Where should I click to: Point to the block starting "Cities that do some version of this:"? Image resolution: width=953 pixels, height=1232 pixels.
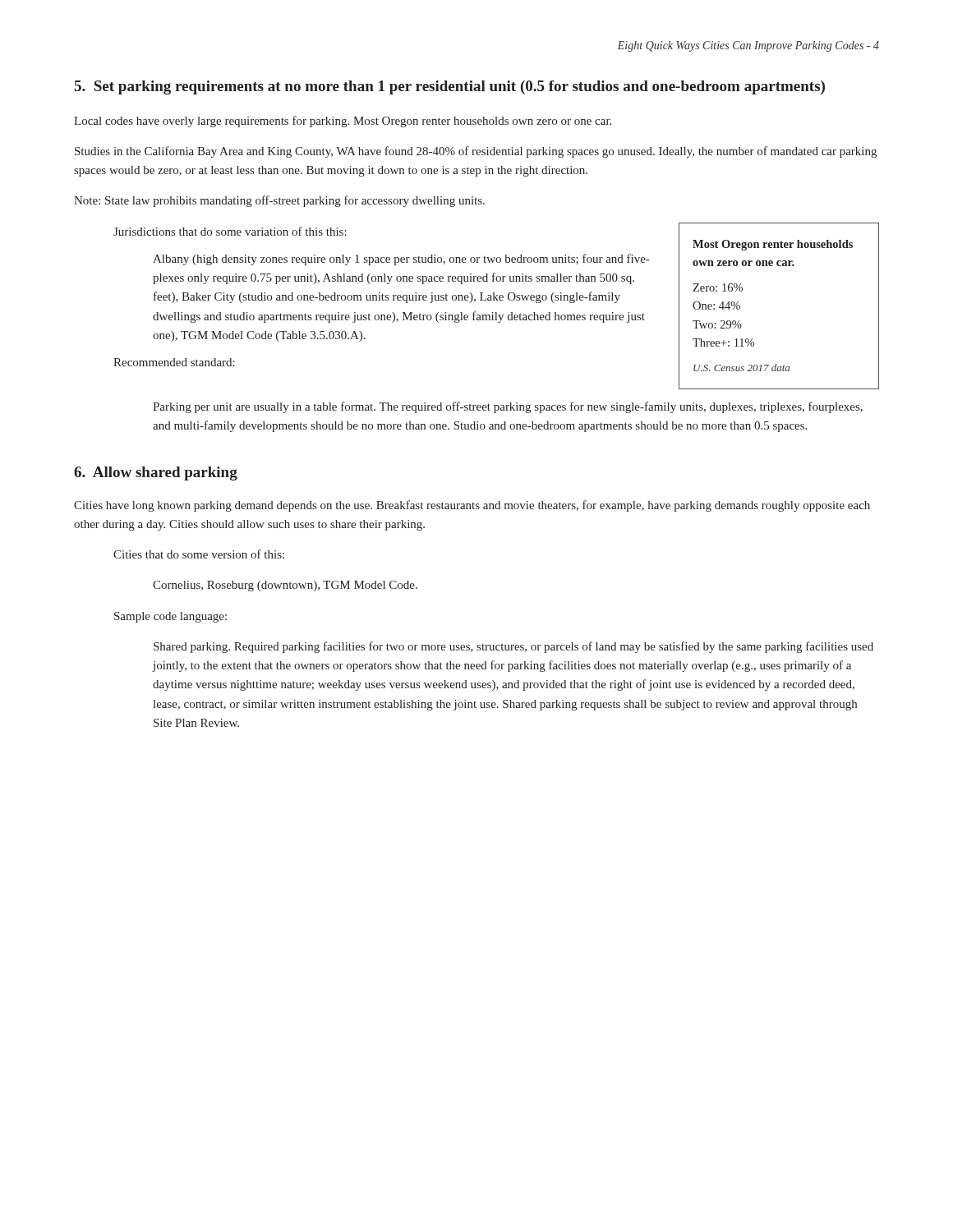(199, 555)
